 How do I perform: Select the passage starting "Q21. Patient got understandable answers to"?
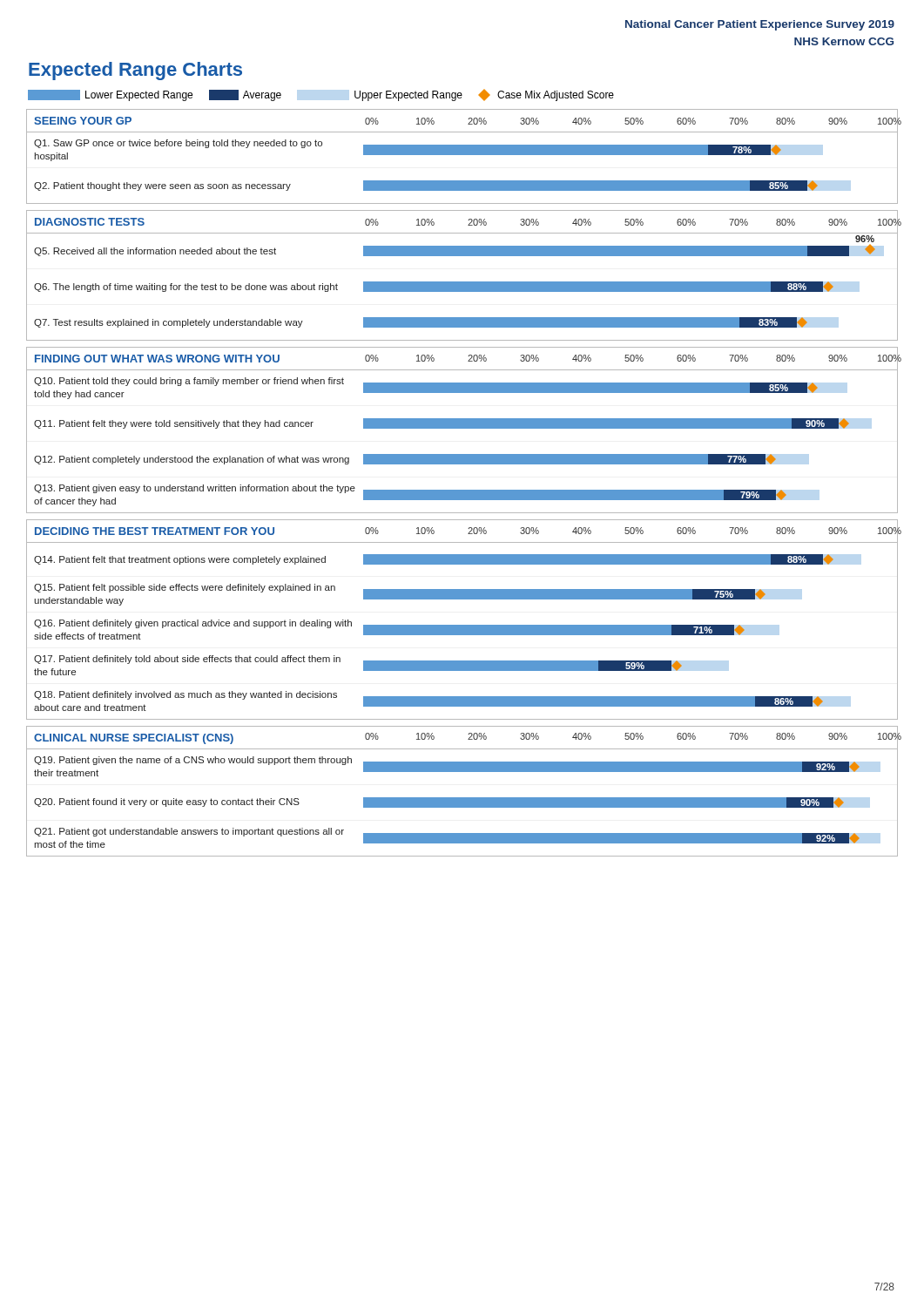coord(189,838)
